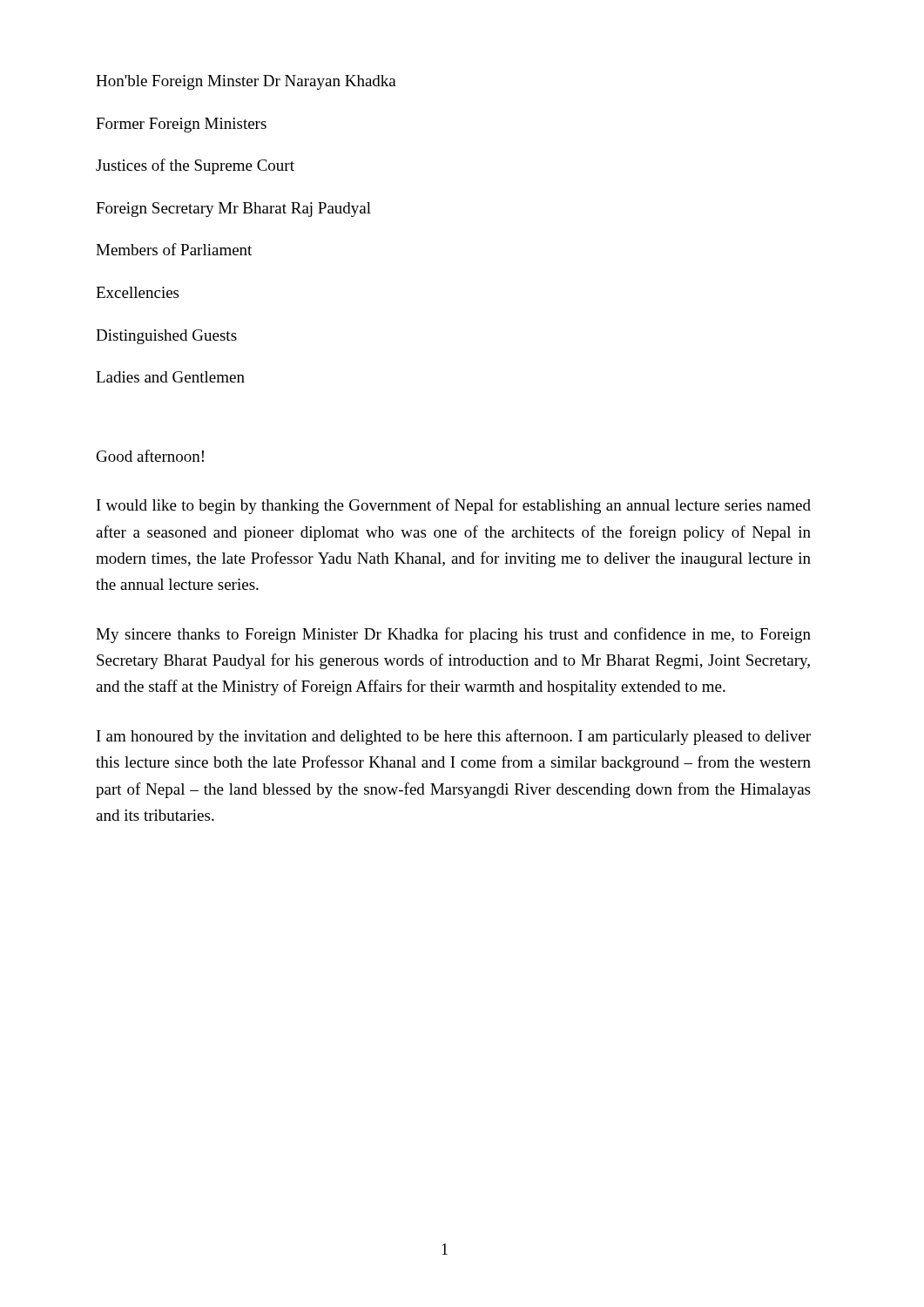Screen dimensions: 1307x924
Task: Find the list item containing "Ladies and Gentlemen"
Action: click(170, 377)
